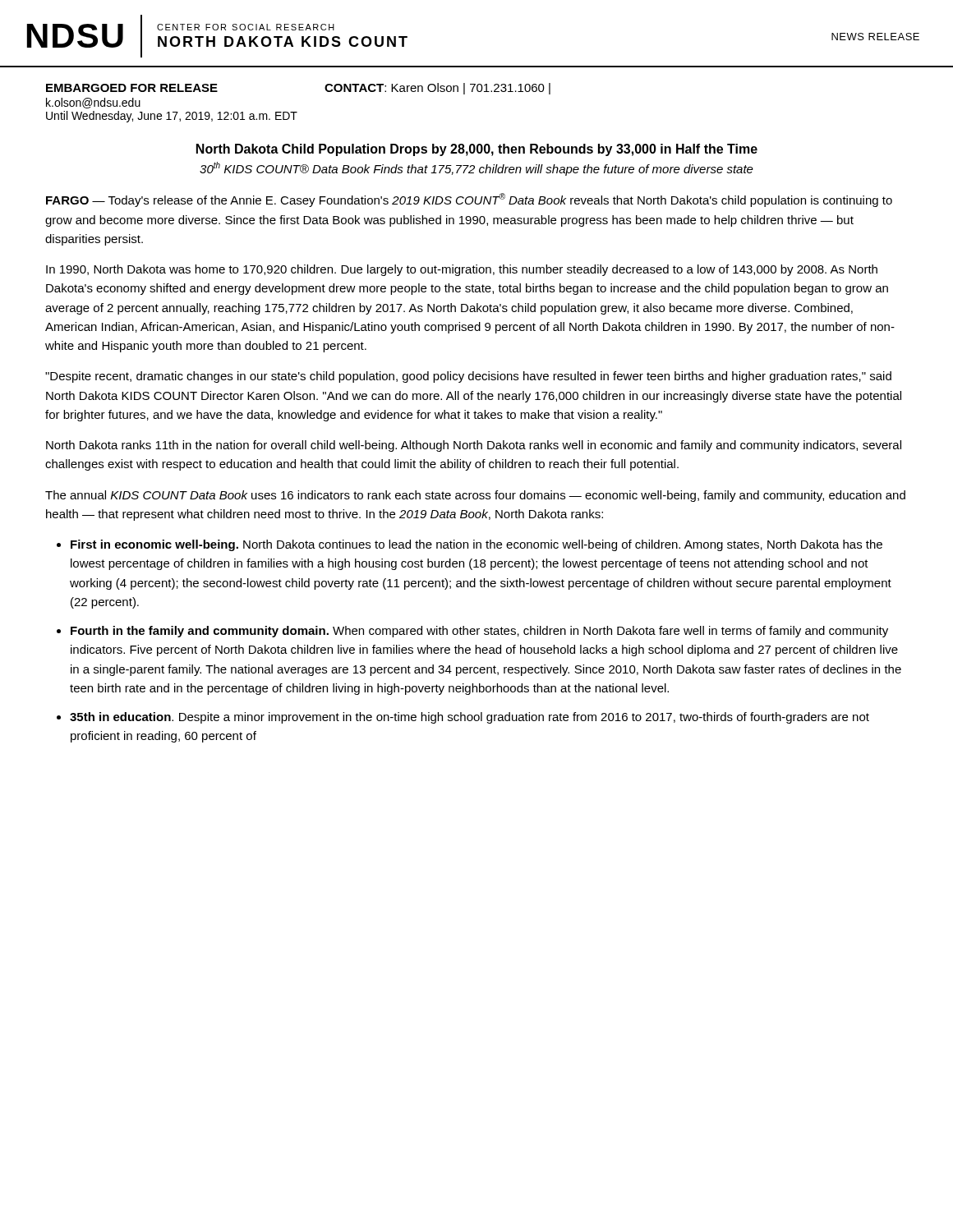Point to the block beginning "EMBARGOED FOR RELEASE k.olson@ndsu.edu Until Wednesday, June 17,"
This screenshot has height=1232, width=953.
point(476,101)
